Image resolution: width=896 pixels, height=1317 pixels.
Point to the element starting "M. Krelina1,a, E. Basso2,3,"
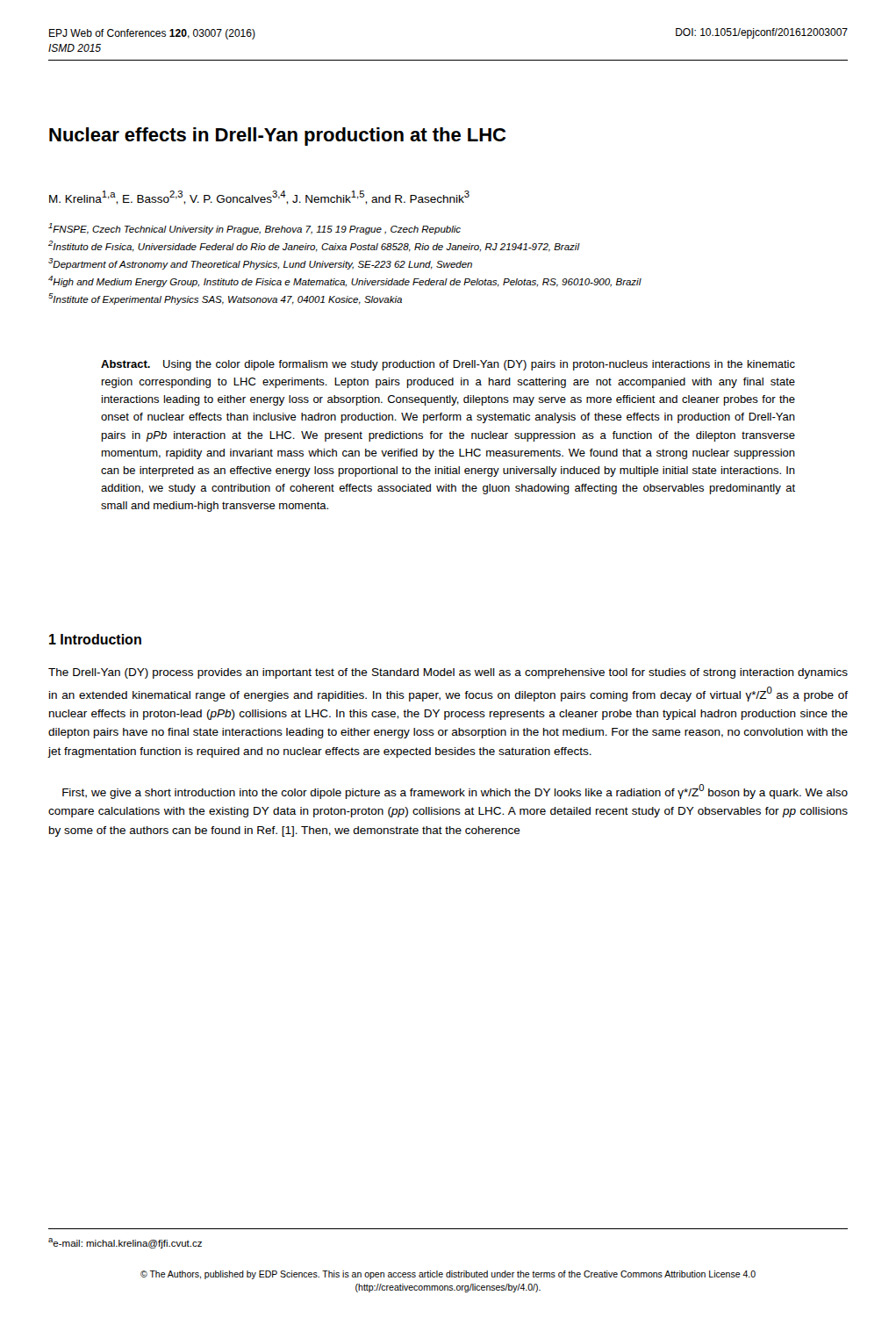259,197
